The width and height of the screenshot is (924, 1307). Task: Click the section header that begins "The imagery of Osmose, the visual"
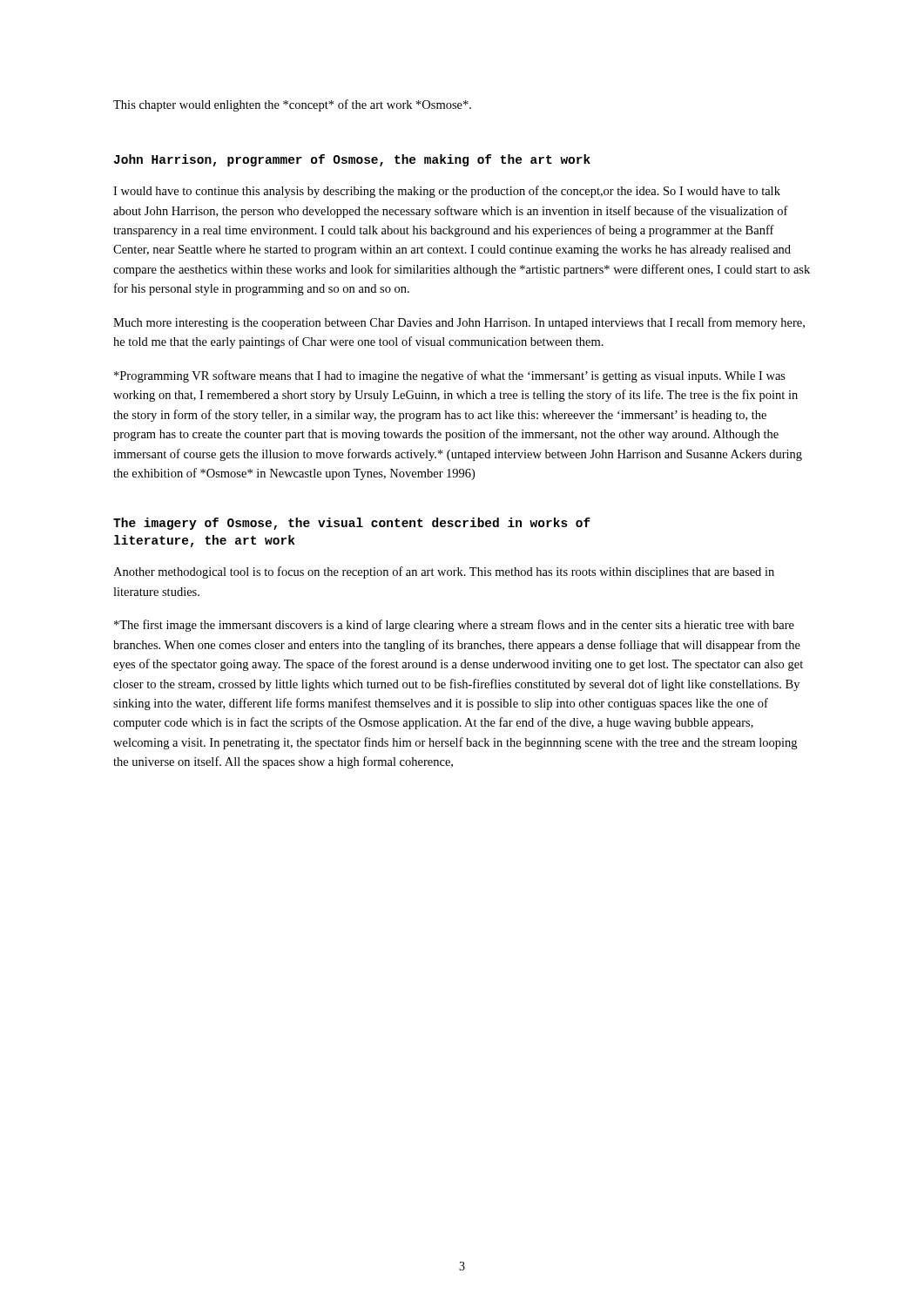[352, 532]
